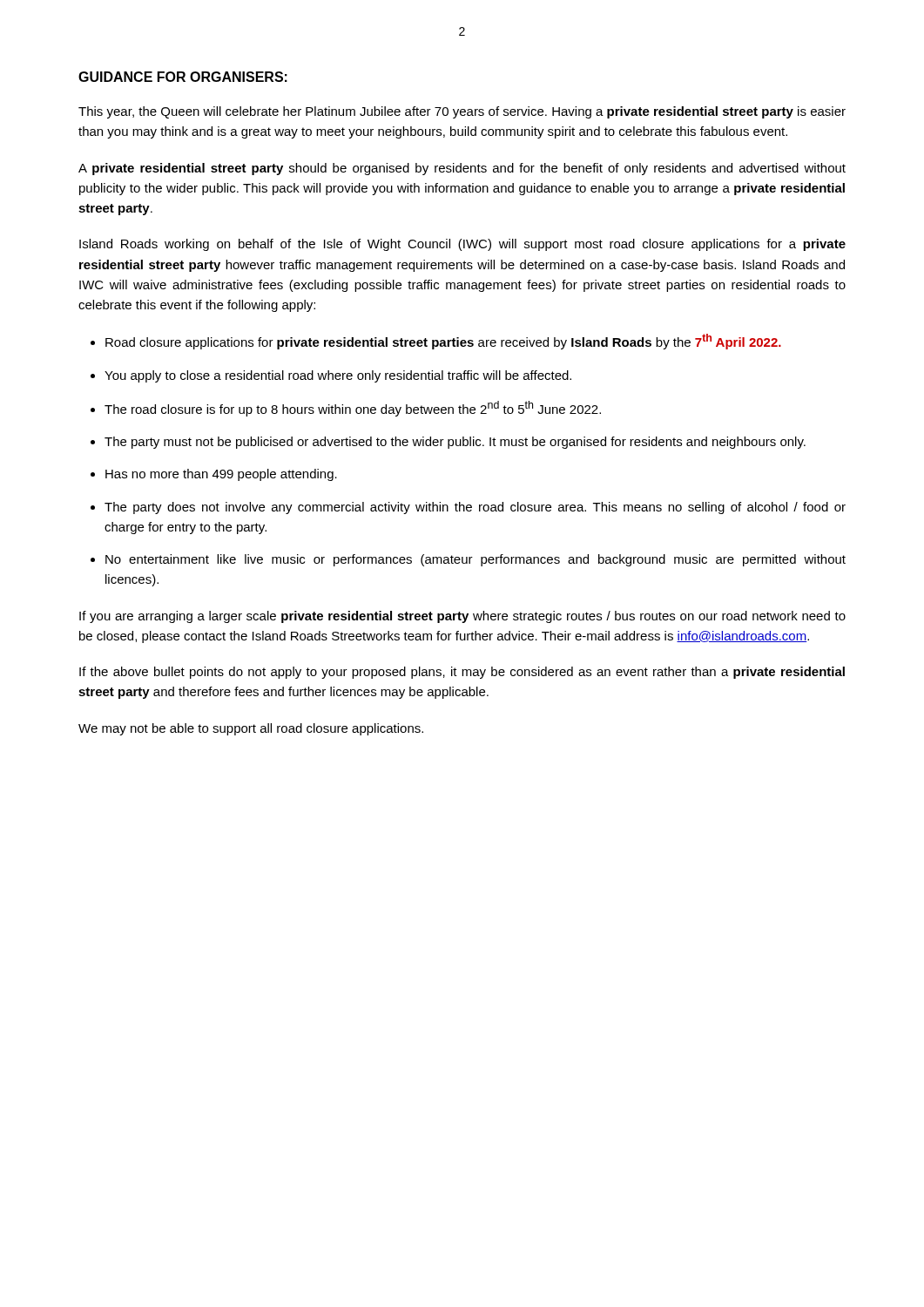Navigate to the passage starting "You apply to close a residential"
This screenshot has height=1307, width=924.
pyautogui.click(x=339, y=375)
